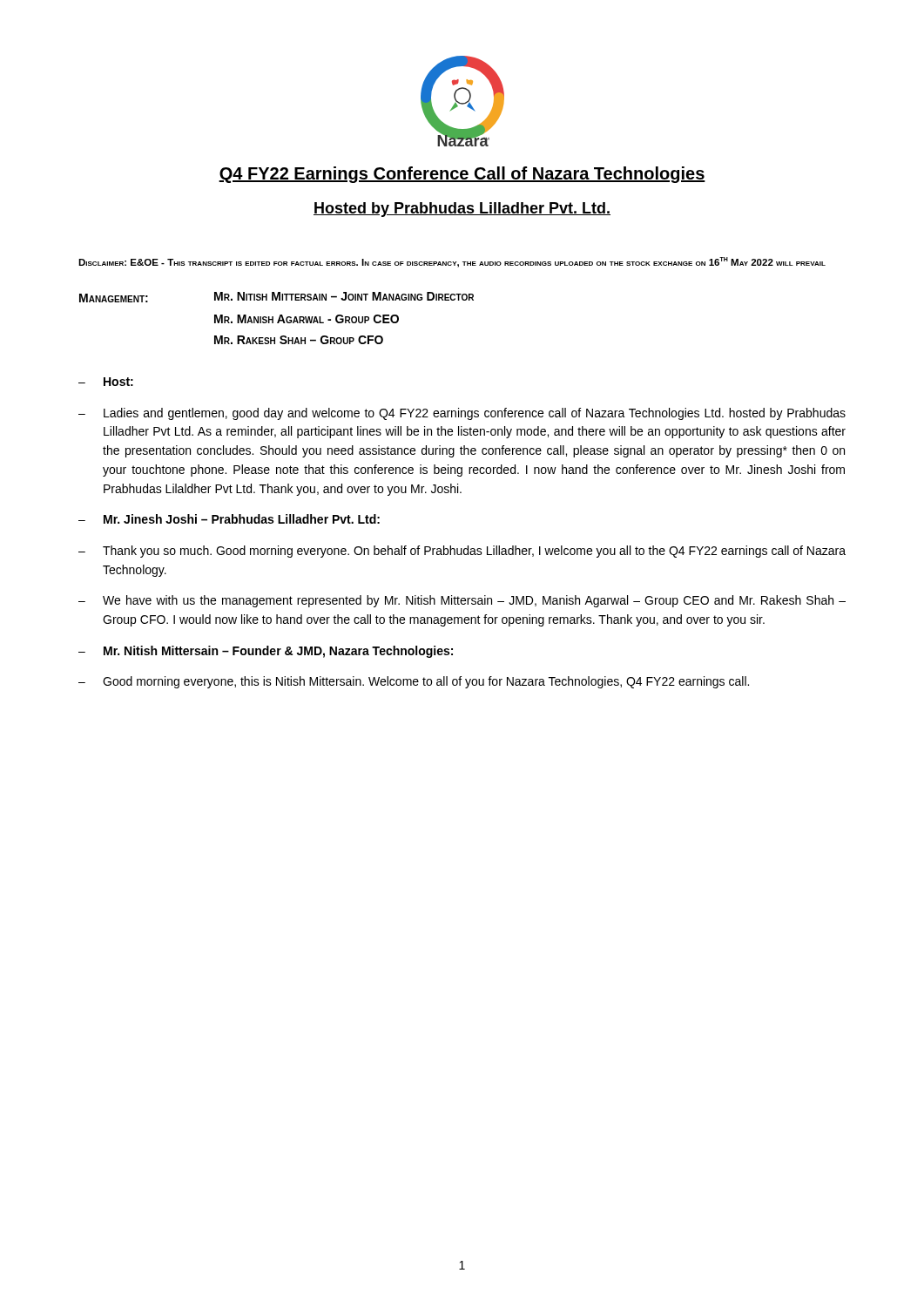
Task: Click on the list item that says "– Mr. Jinesh Joshi – Prabhudas Lilladher Pvt."
Action: (229, 519)
